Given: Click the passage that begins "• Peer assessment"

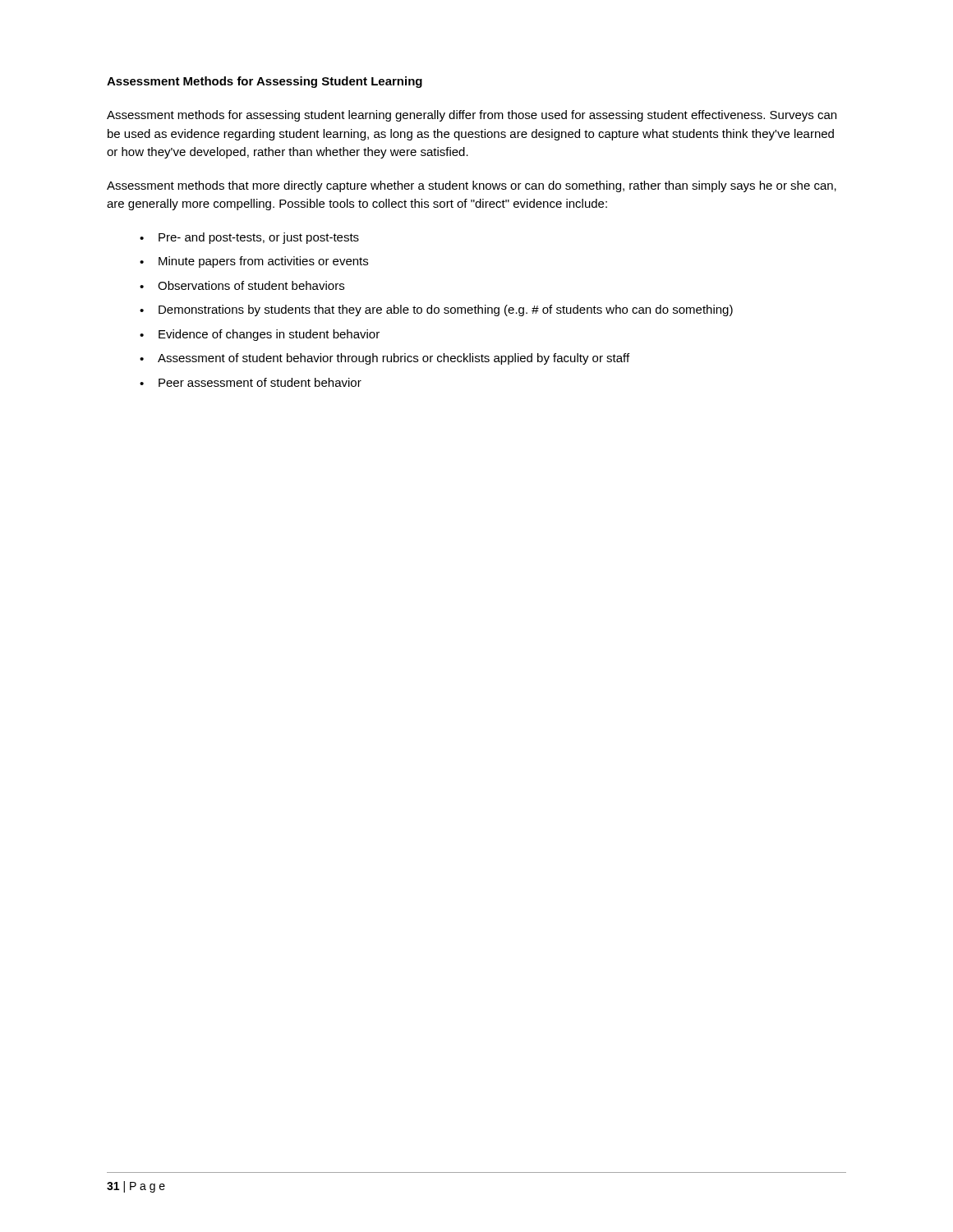Looking at the screenshot, I should point(251,382).
